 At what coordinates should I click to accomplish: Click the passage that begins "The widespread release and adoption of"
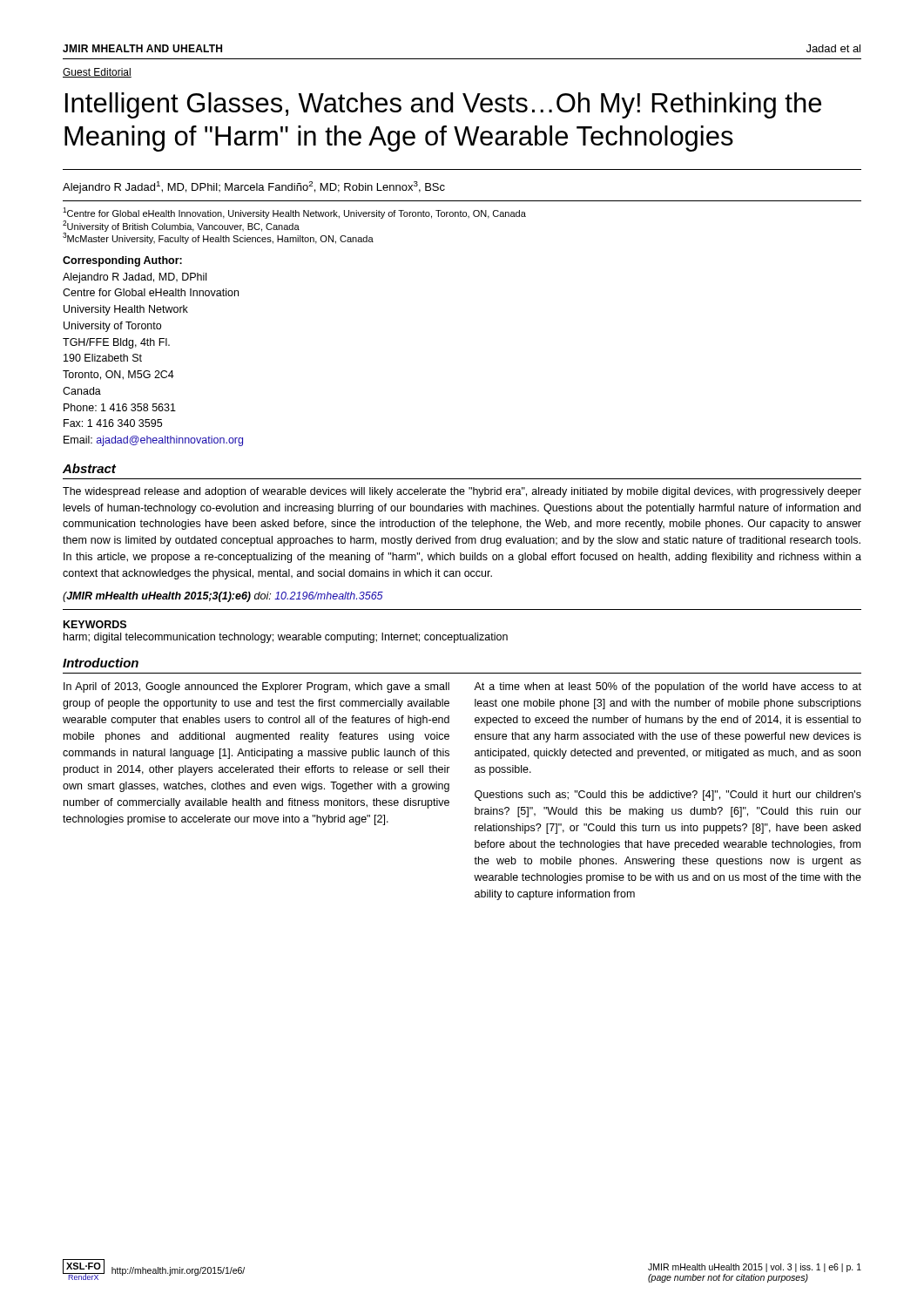tap(462, 532)
